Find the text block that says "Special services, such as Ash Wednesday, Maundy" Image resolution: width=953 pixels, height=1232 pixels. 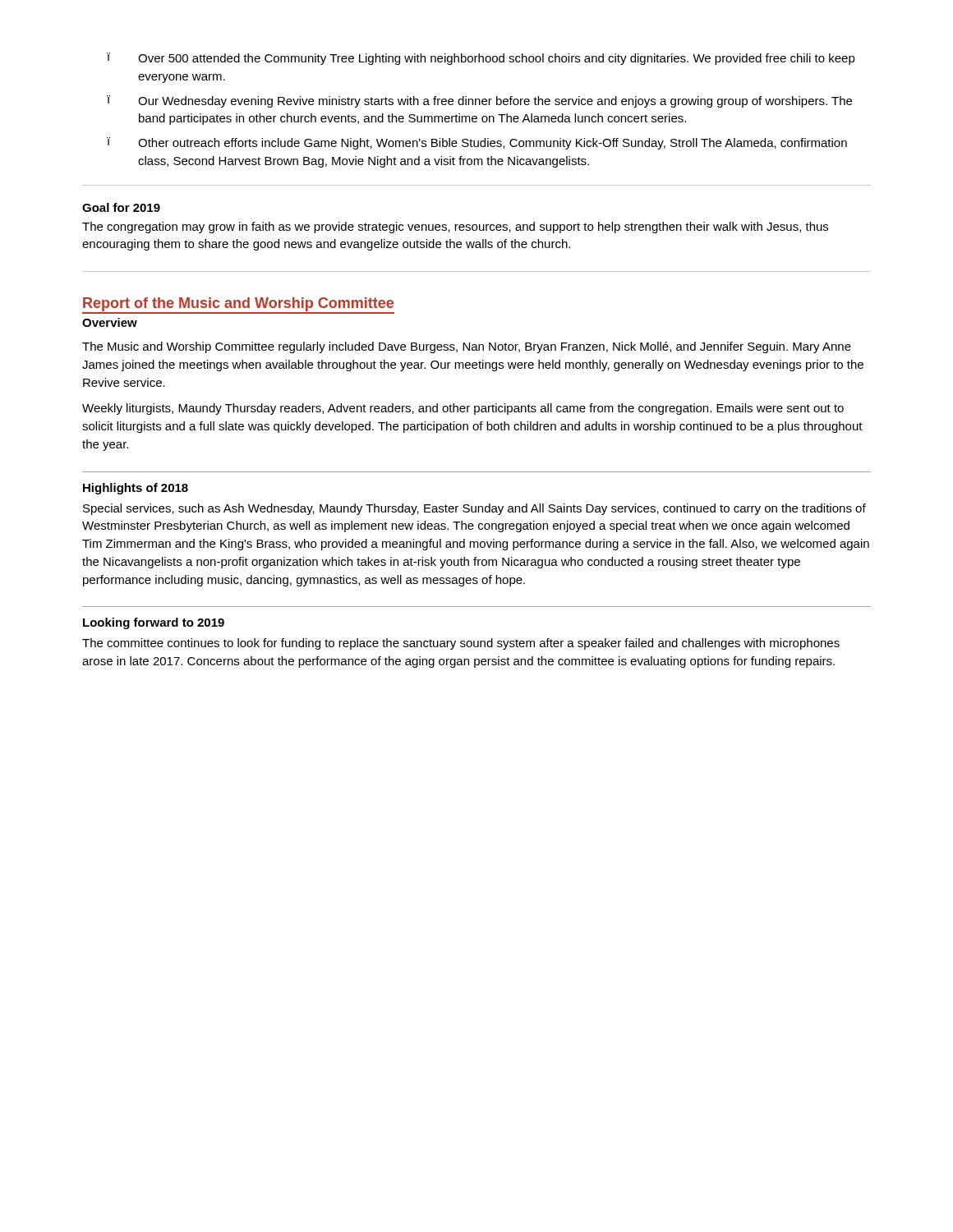coord(476,543)
